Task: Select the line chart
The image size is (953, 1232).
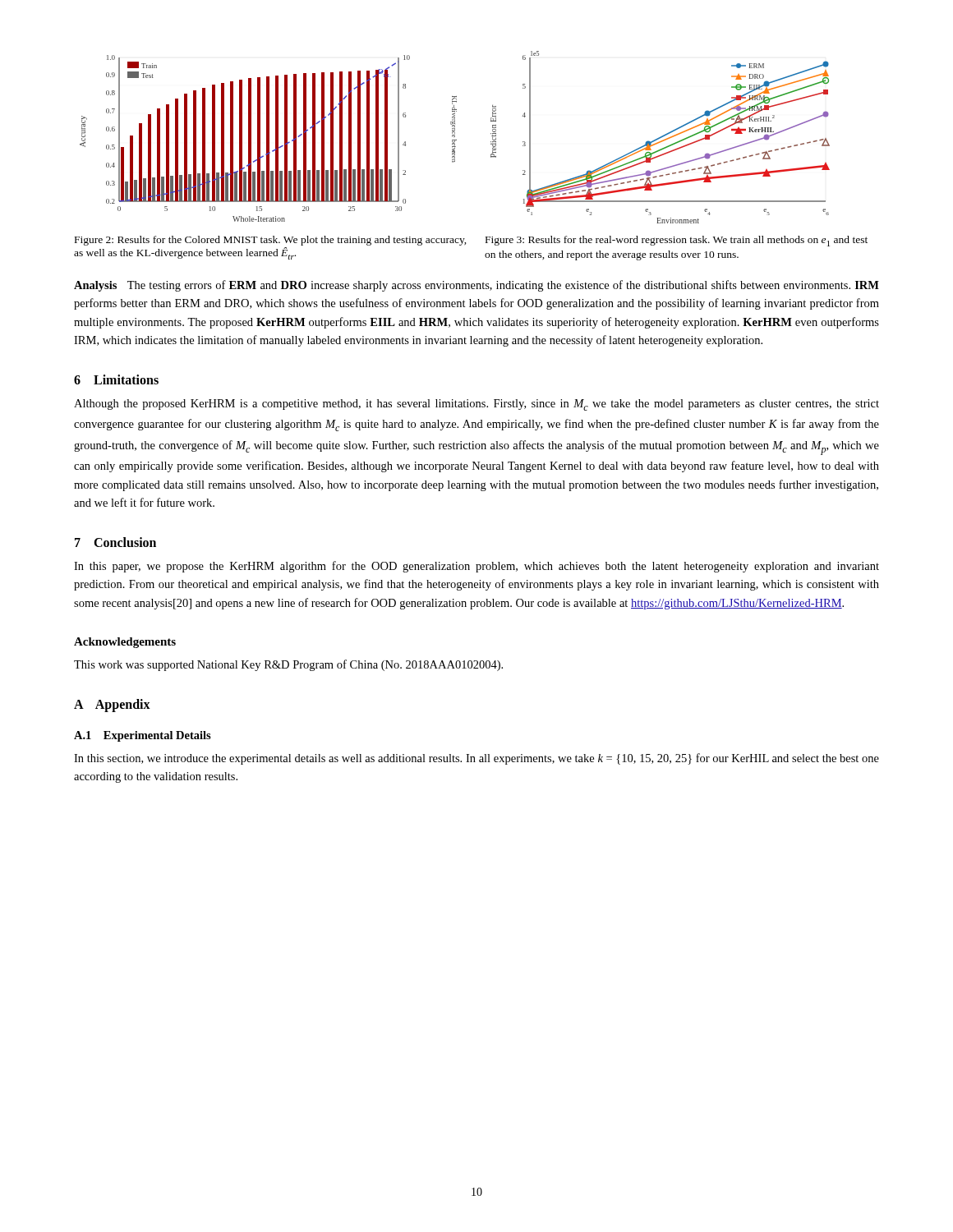Action: [x=682, y=140]
